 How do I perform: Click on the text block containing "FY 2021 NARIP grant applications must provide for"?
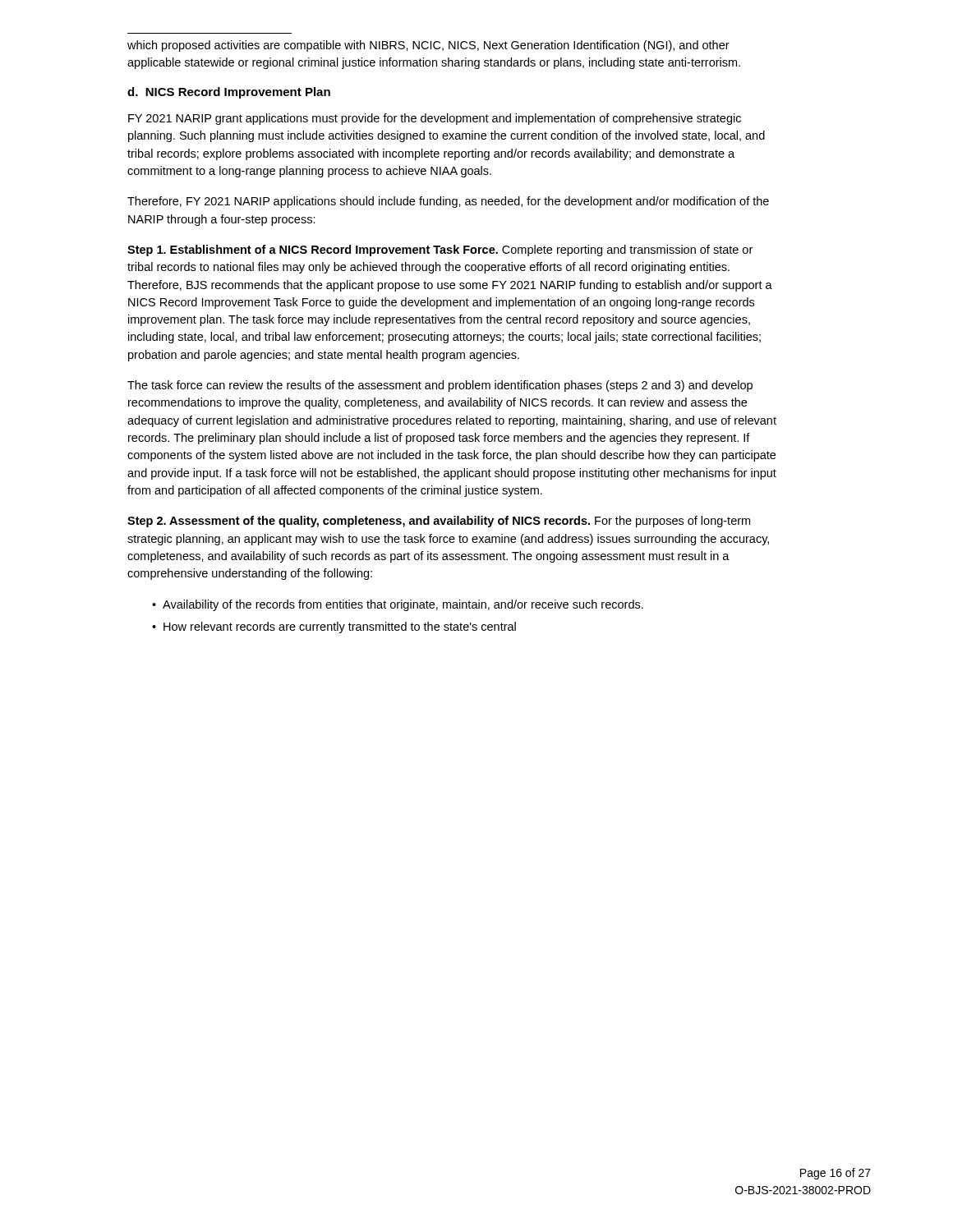click(x=446, y=145)
